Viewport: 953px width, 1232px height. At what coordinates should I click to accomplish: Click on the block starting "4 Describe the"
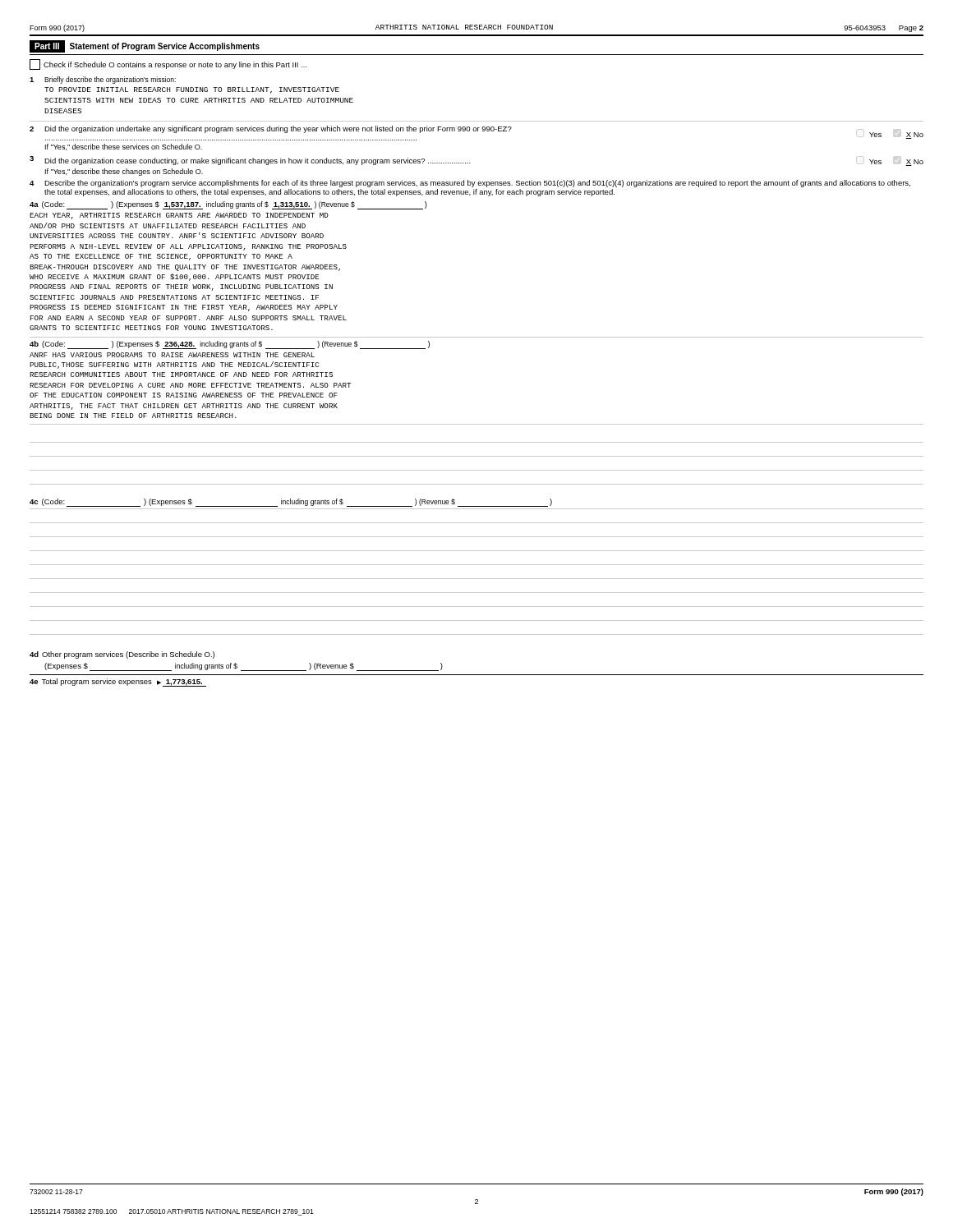coord(476,188)
